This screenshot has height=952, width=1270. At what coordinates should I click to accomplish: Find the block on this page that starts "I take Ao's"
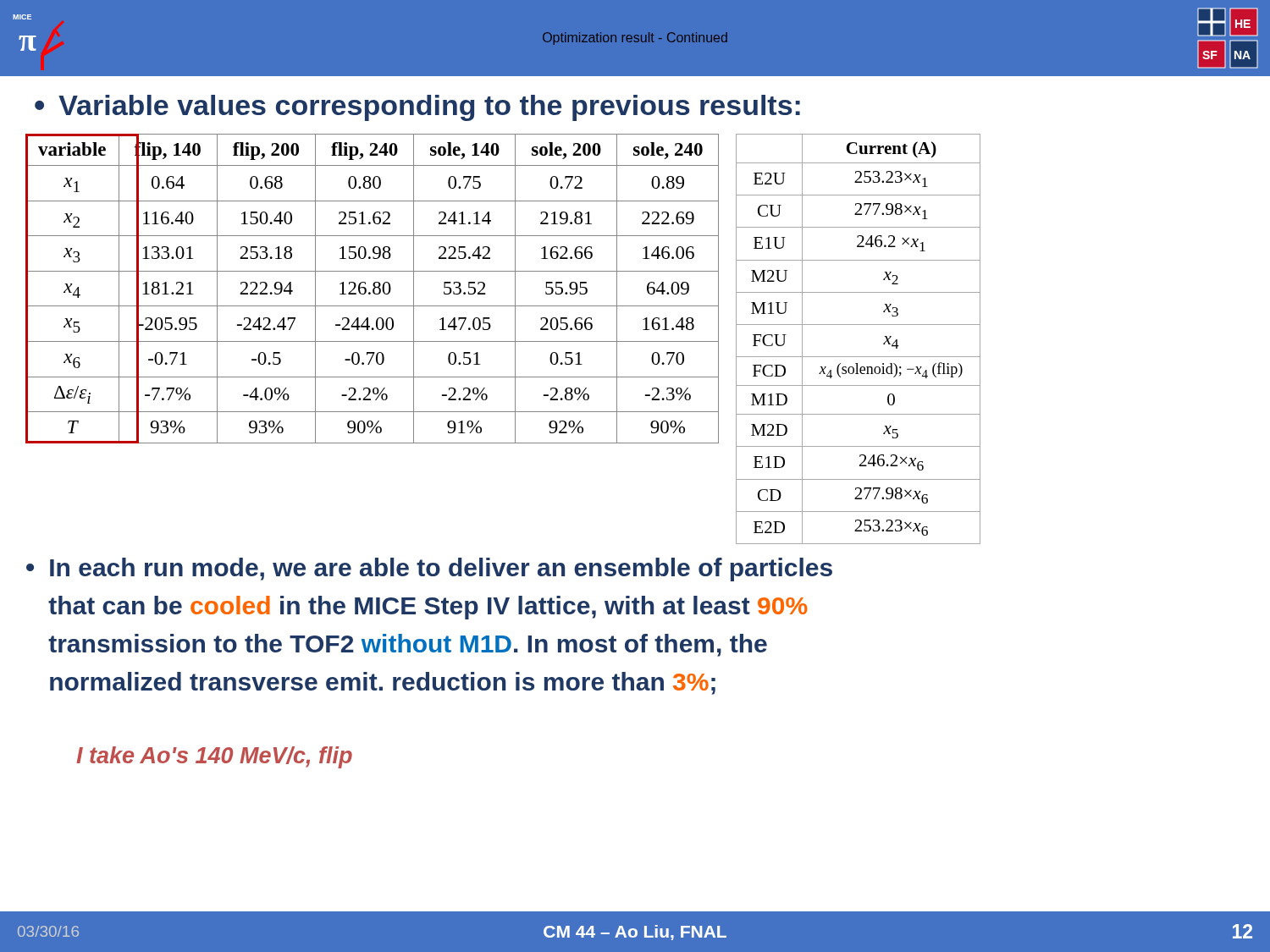click(214, 756)
